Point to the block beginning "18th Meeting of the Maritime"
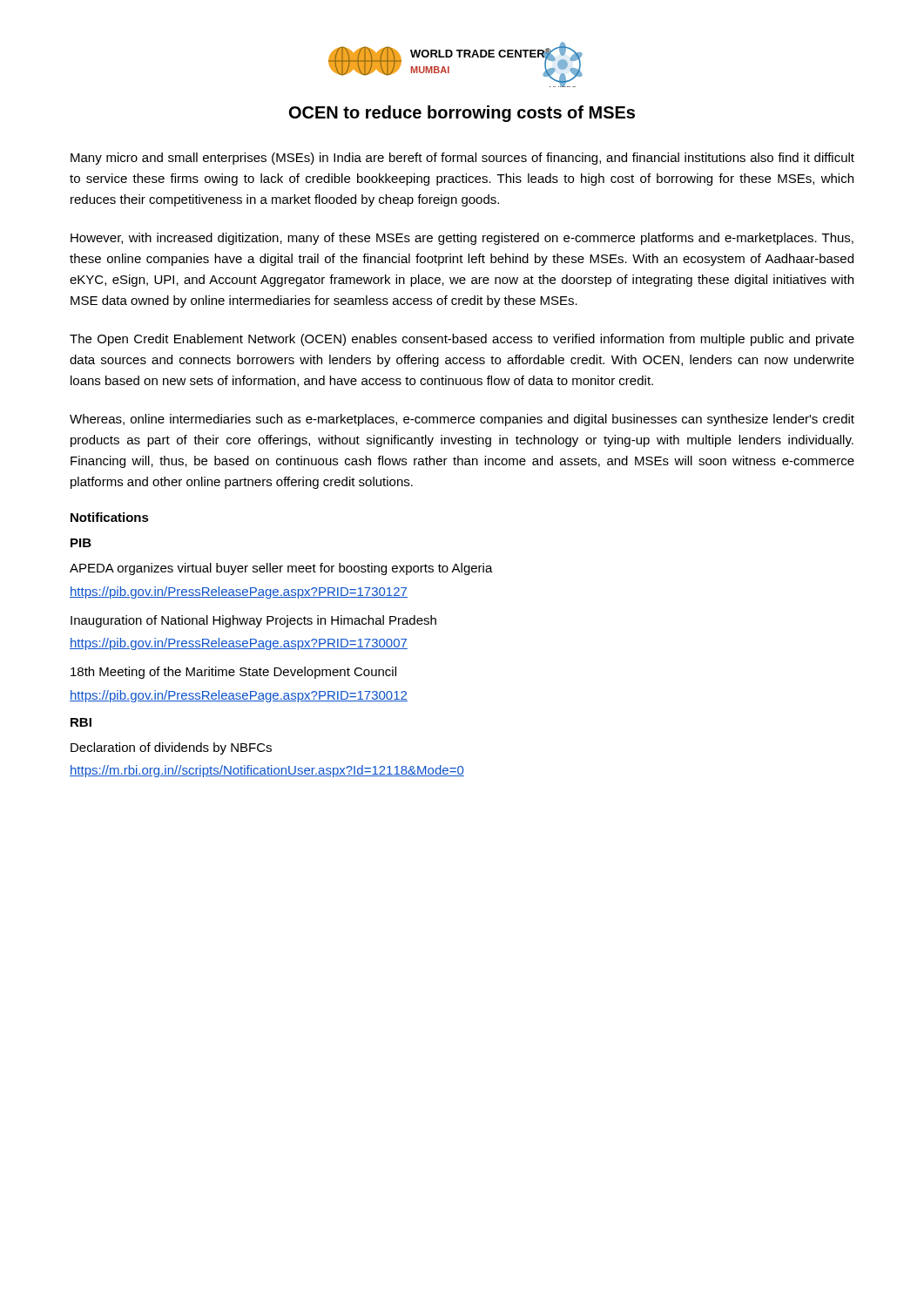Image resolution: width=924 pixels, height=1307 pixels. click(x=233, y=671)
